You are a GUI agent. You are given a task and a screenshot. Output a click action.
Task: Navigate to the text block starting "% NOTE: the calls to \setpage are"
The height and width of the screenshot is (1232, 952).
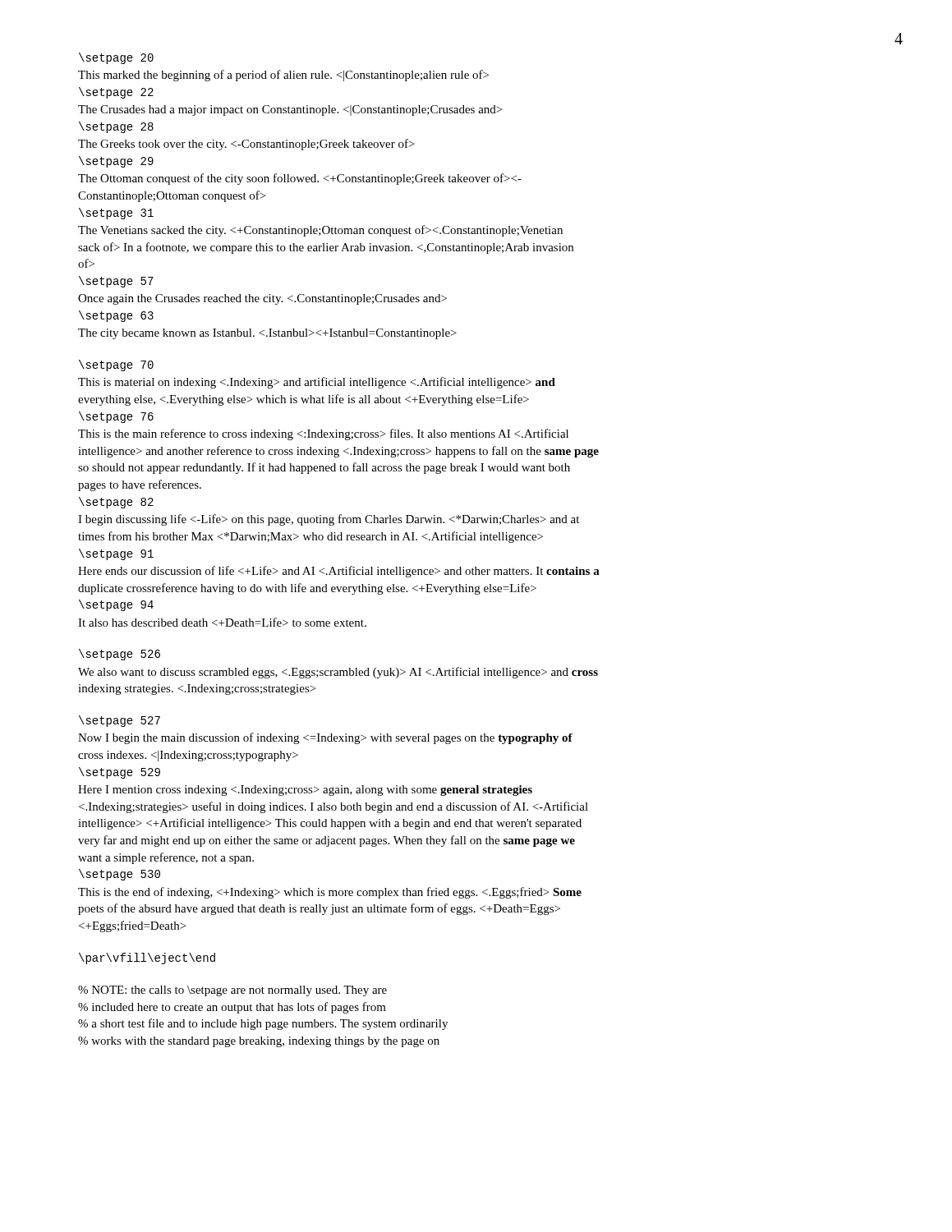click(x=263, y=1015)
